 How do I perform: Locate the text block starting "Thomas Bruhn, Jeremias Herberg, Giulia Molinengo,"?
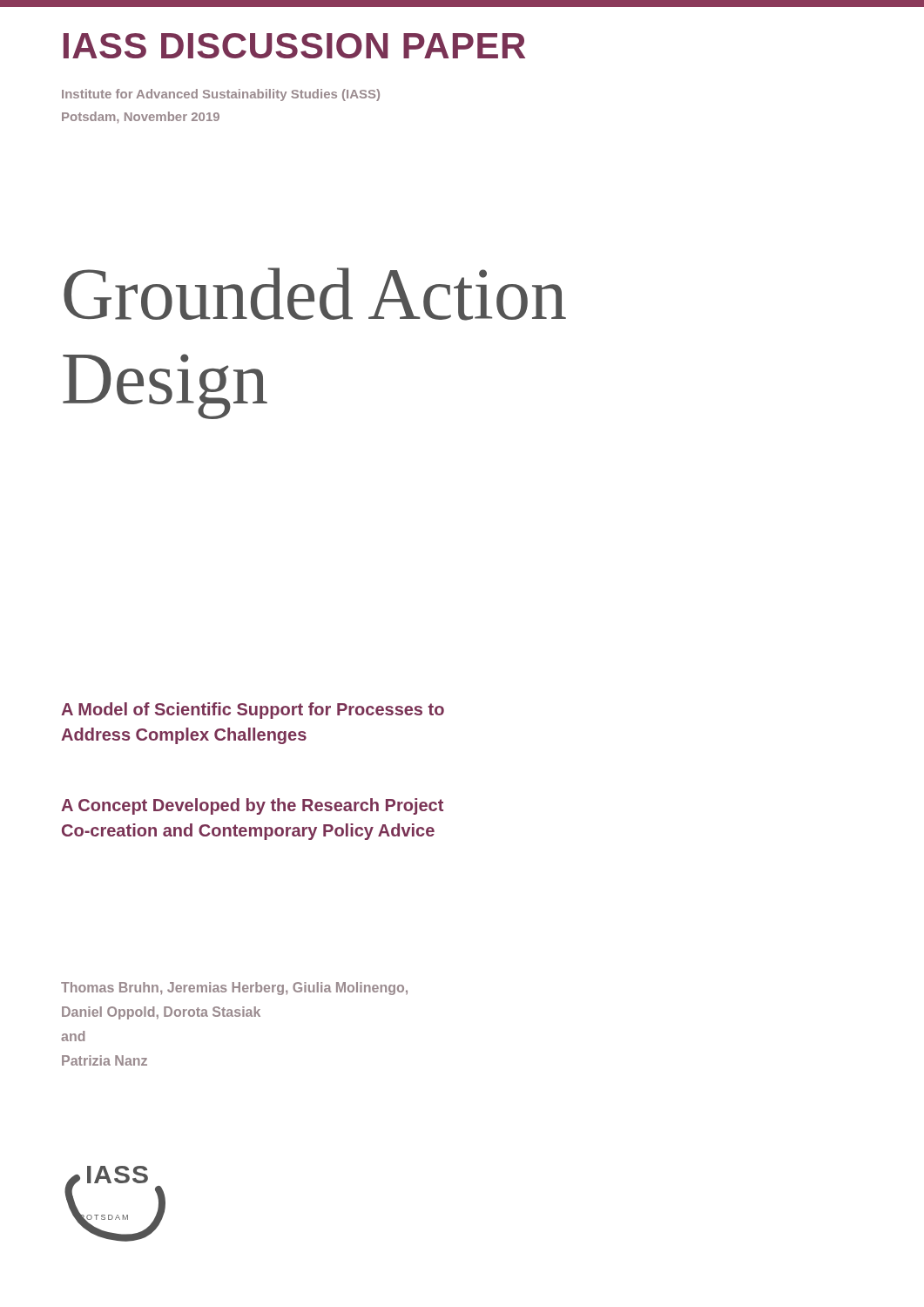point(234,989)
